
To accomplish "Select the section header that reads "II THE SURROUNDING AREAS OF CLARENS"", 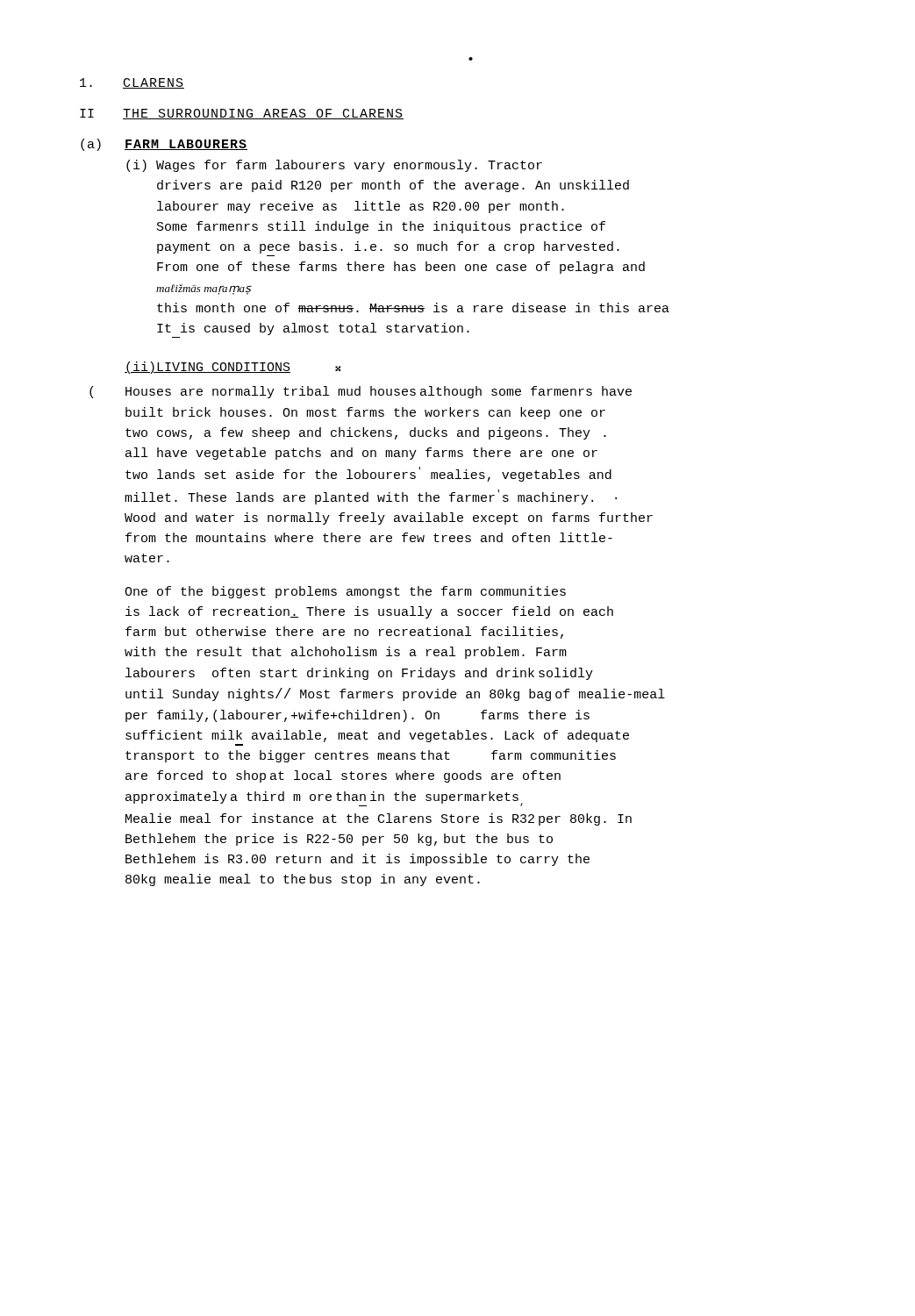I will click(241, 114).
